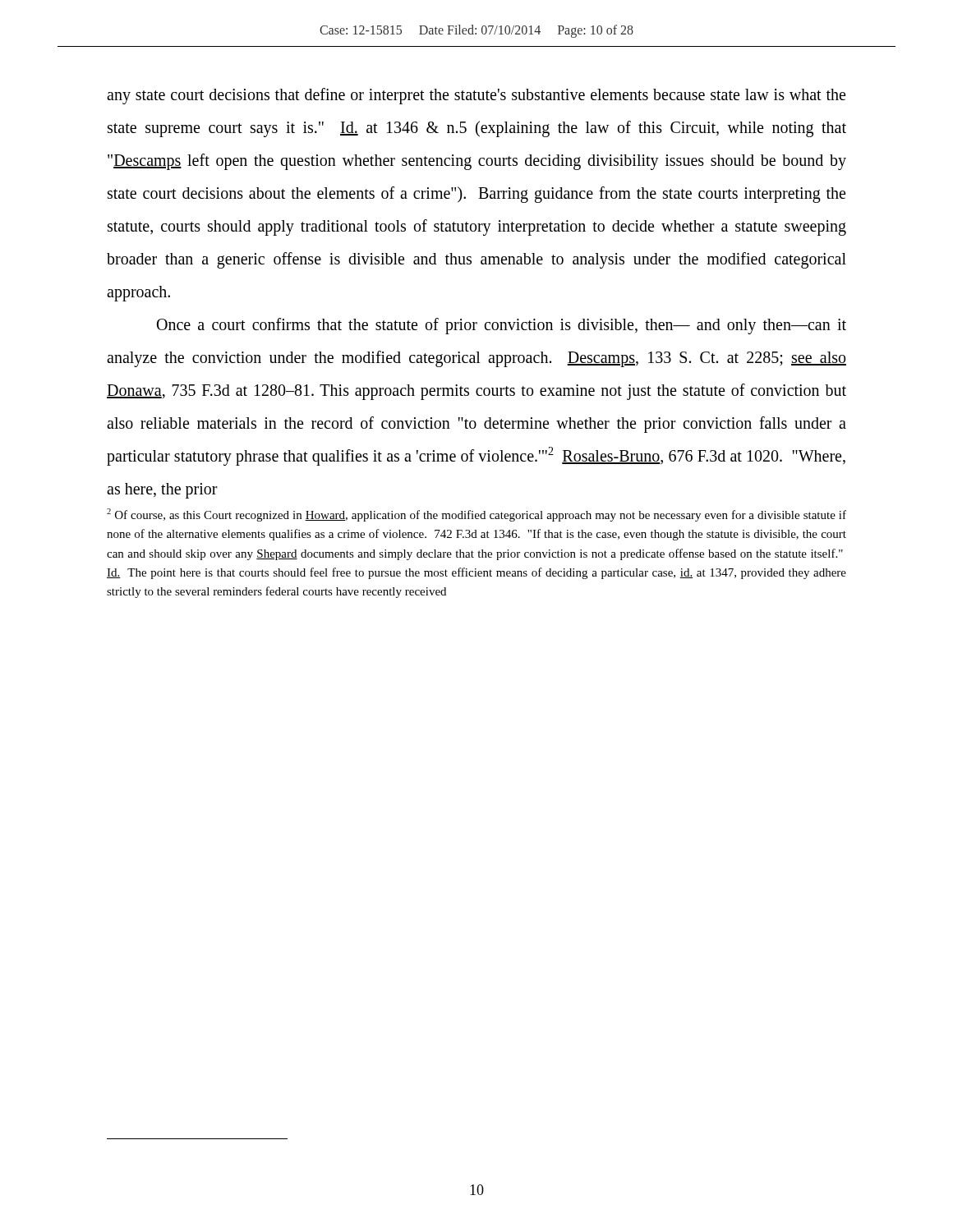Locate the footnote with the text "2 Of course, as this Court recognized"
Screen dimensions: 1232x953
click(476, 552)
